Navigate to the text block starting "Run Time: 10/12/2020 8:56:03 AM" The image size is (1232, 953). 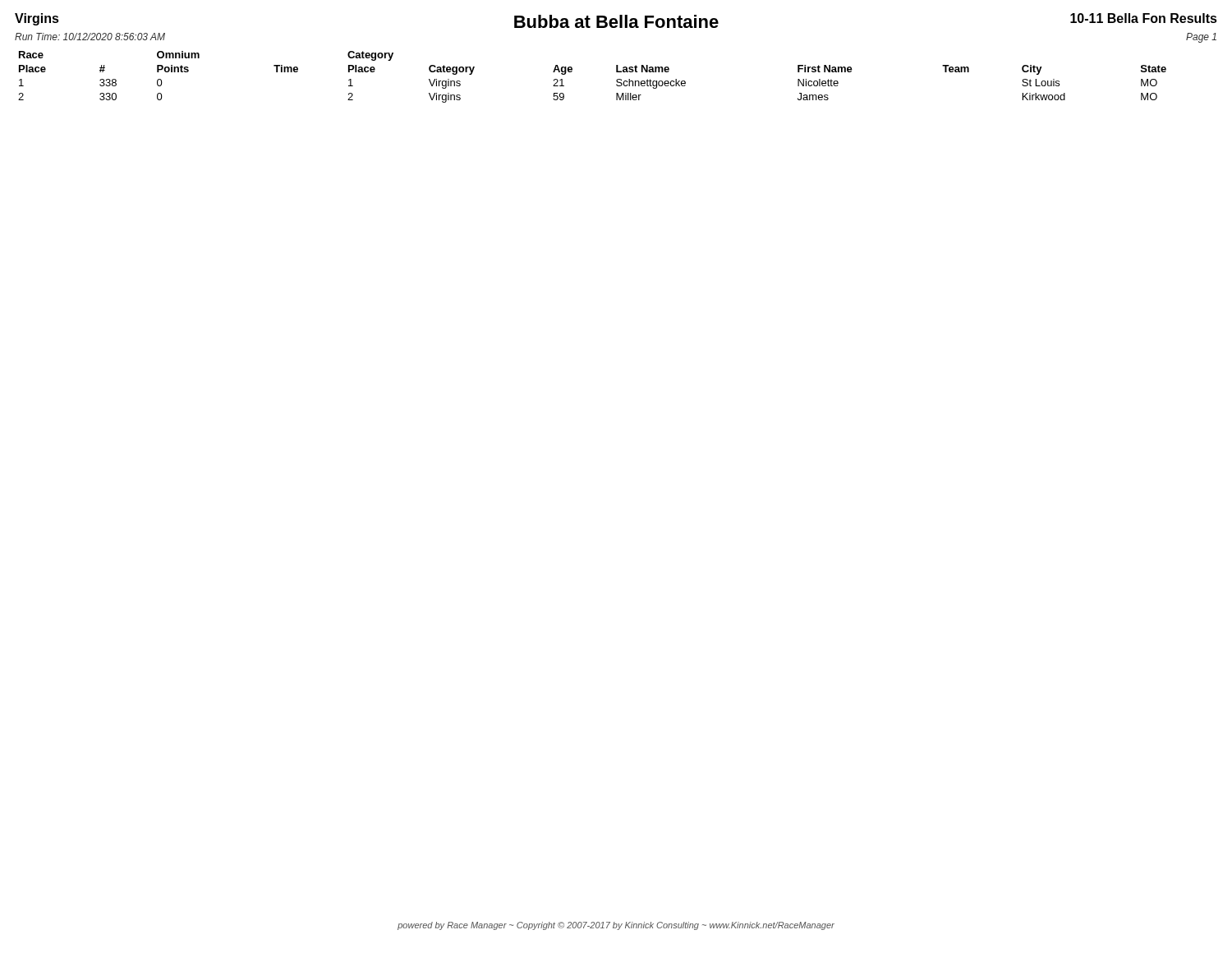(x=90, y=37)
